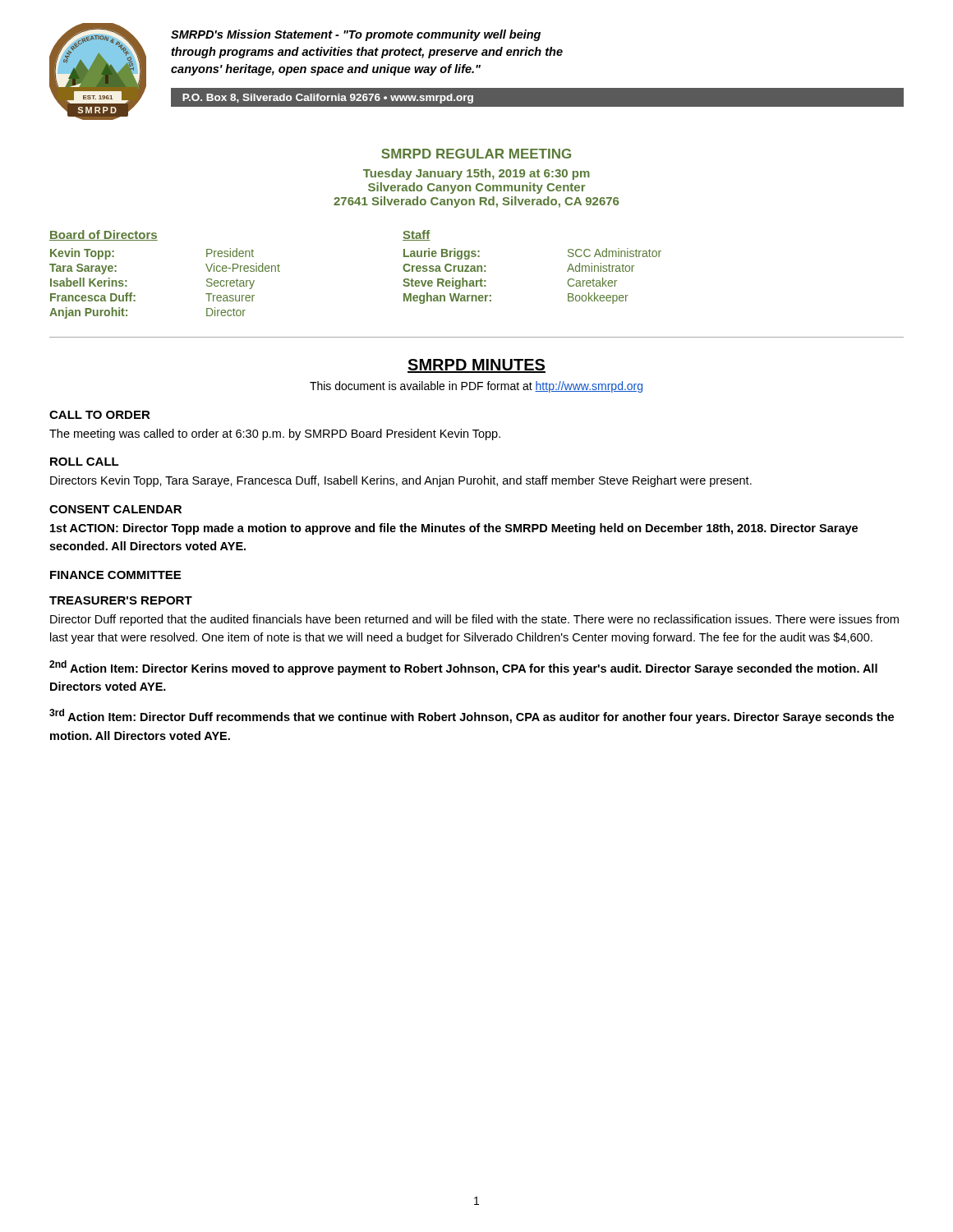Point to the block starting "Francesca Duff: Treasurer"
This screenshot has height=1232, width=953.
coord(90,296)
